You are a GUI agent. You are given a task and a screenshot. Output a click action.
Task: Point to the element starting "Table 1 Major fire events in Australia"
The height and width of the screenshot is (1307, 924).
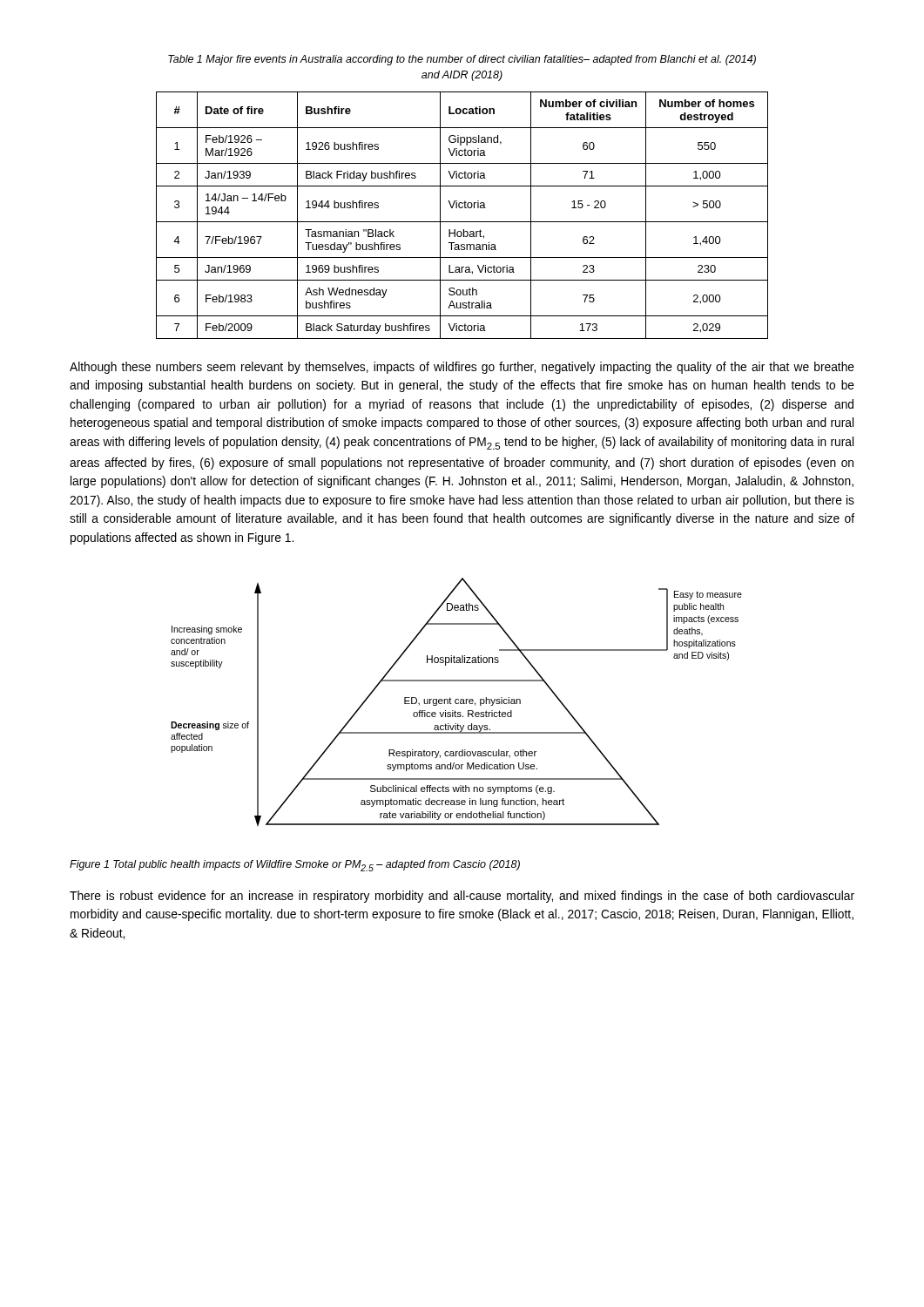point(462,67)
